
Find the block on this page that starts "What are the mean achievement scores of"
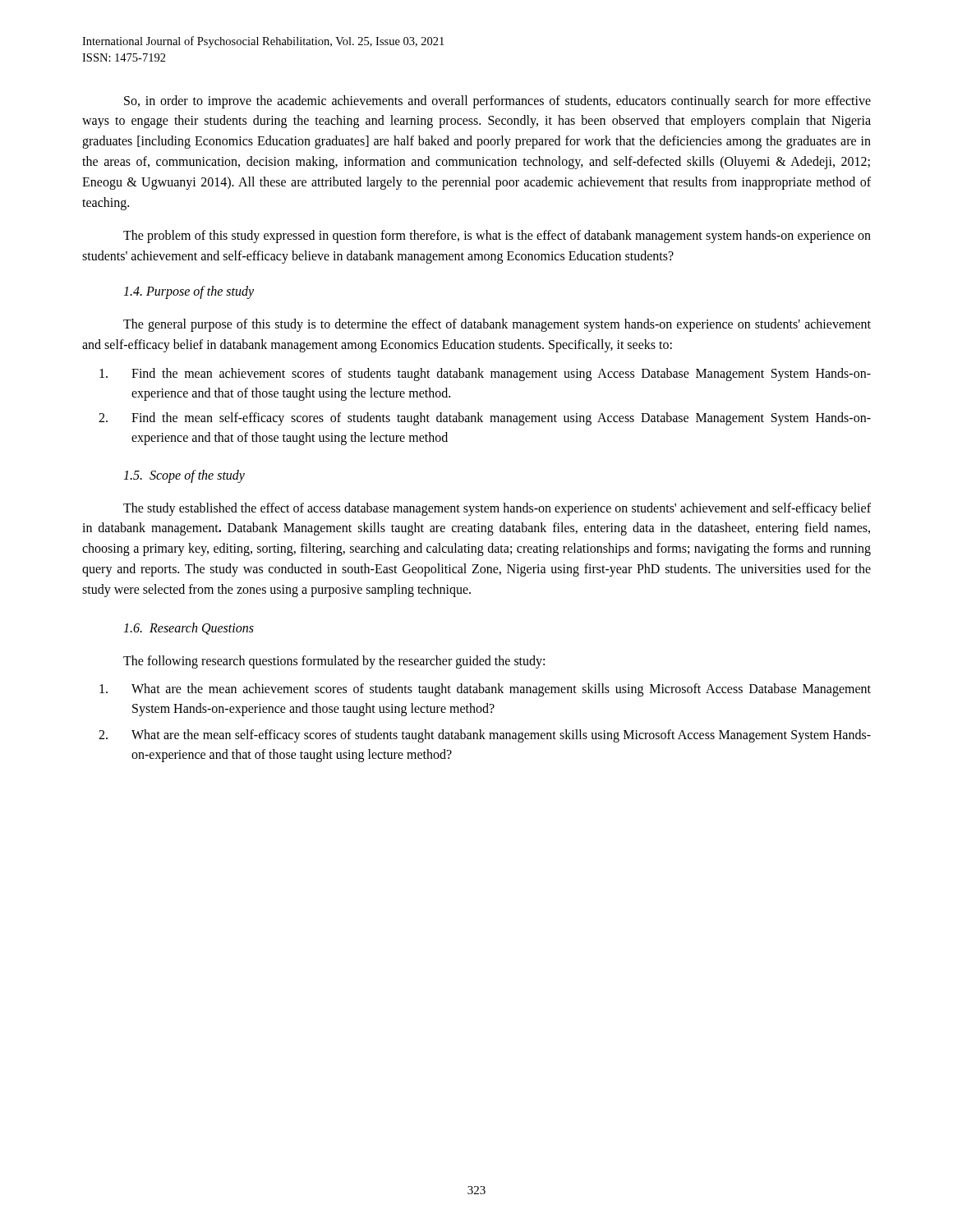[x=485, y=699]
